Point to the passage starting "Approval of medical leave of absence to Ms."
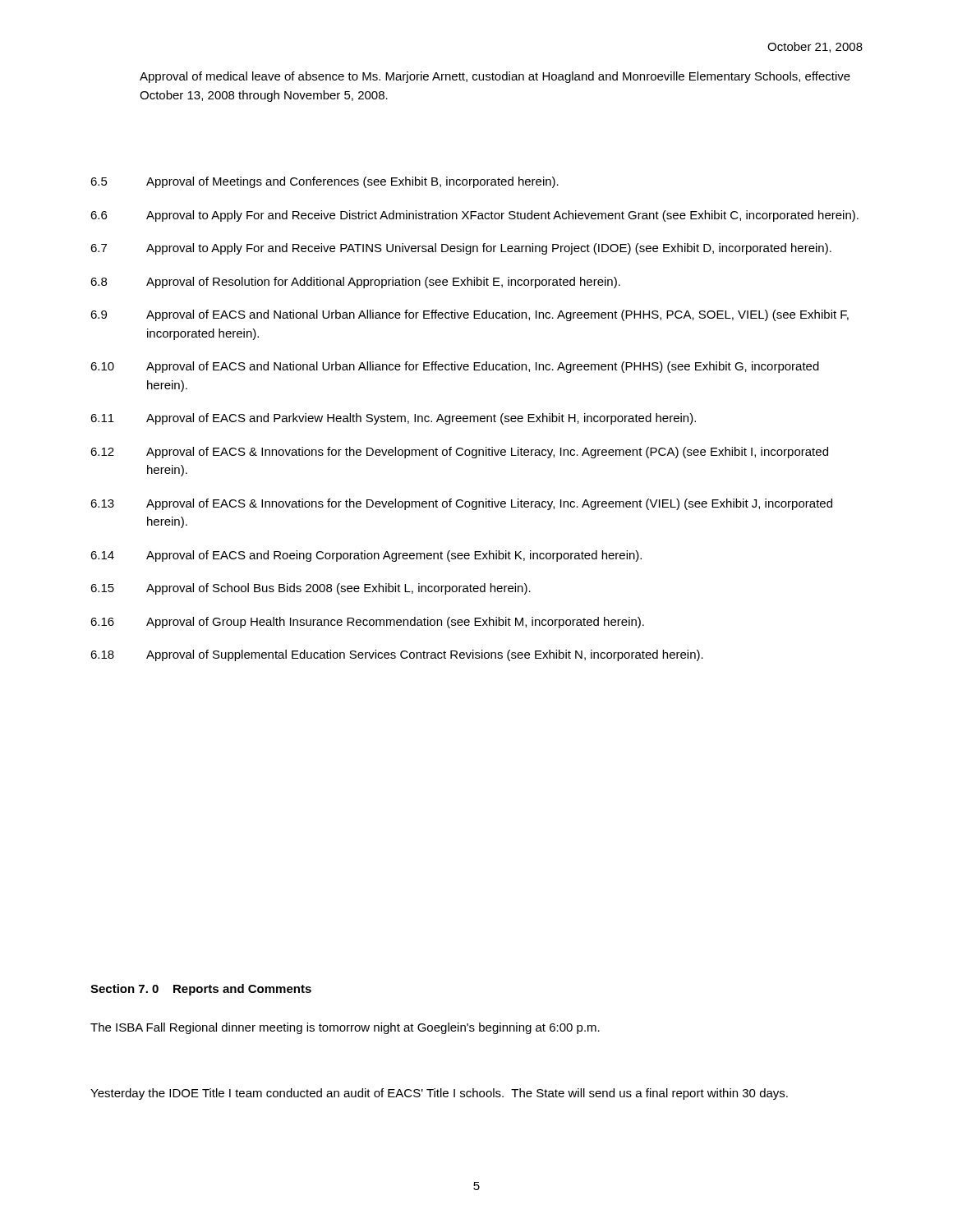The height and width of the screenshot is (1232, 953). [x=495, y=85]
